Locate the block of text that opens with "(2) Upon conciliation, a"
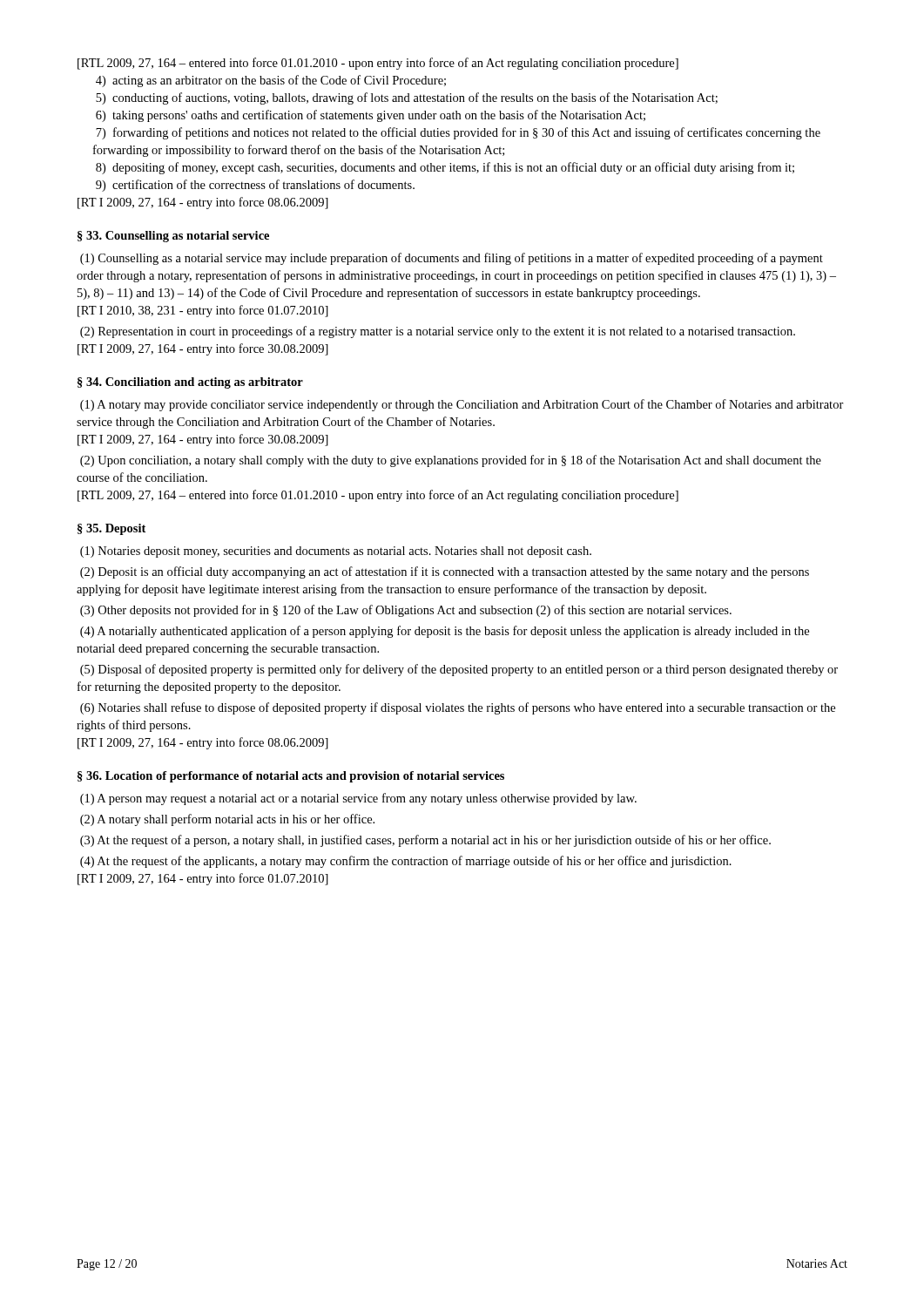Viewport: 924px width, 1307px height. click(x=451, y=461)
